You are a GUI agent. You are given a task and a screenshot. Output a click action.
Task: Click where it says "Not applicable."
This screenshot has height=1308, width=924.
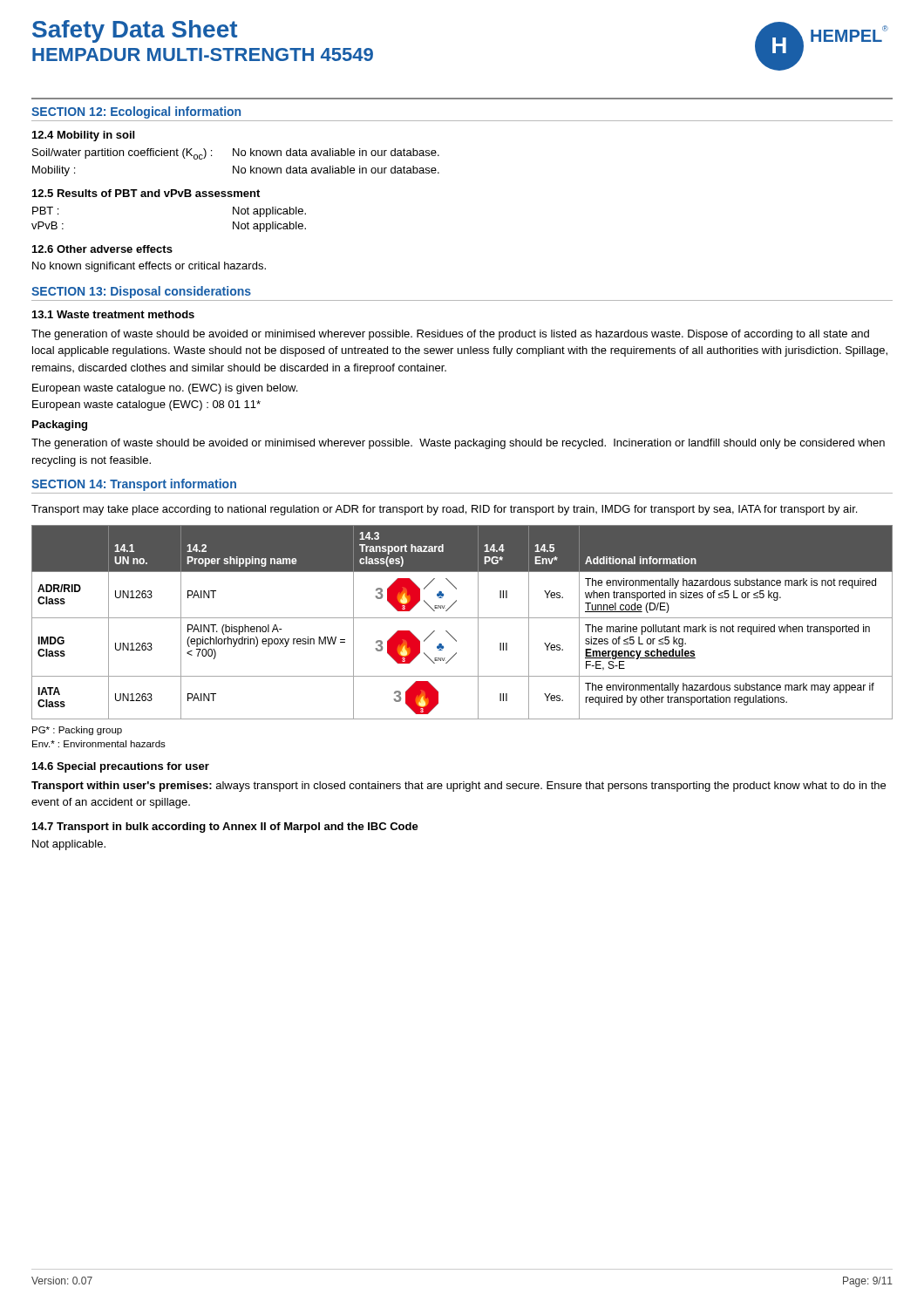tap(69, 843)
